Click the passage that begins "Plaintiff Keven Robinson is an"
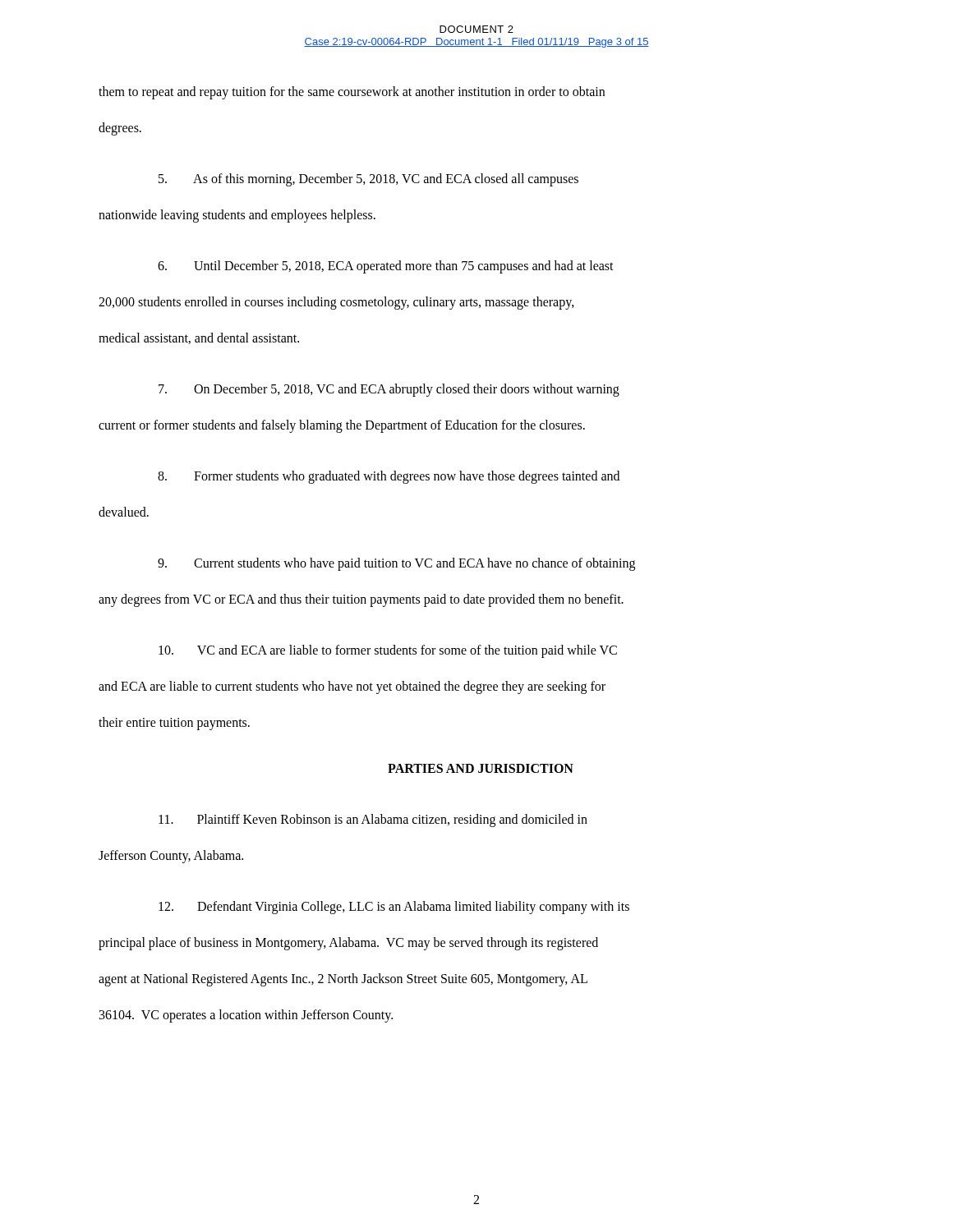 373,821
